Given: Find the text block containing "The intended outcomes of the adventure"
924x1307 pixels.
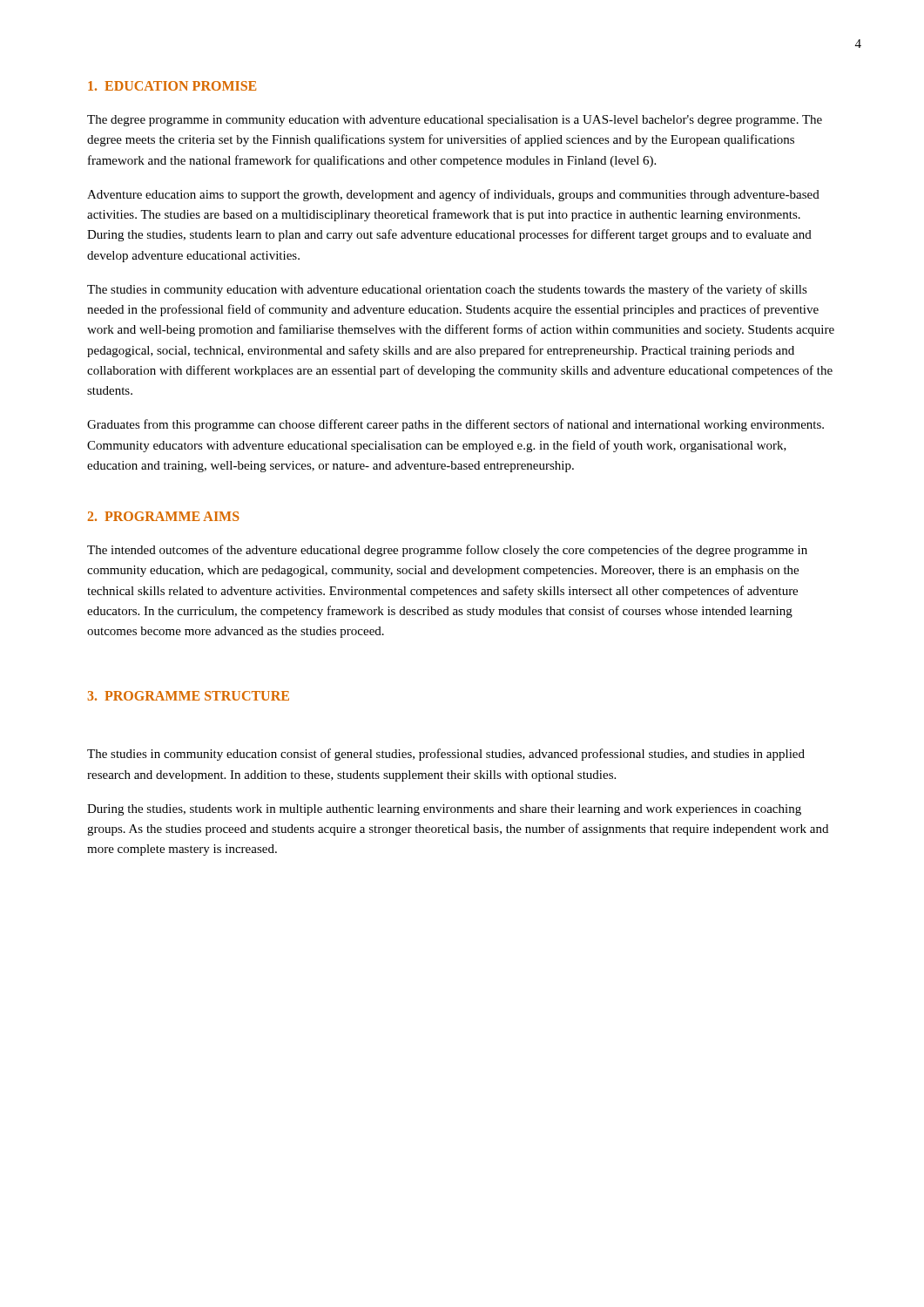Looking at the screenshot, I should [447, 590].
